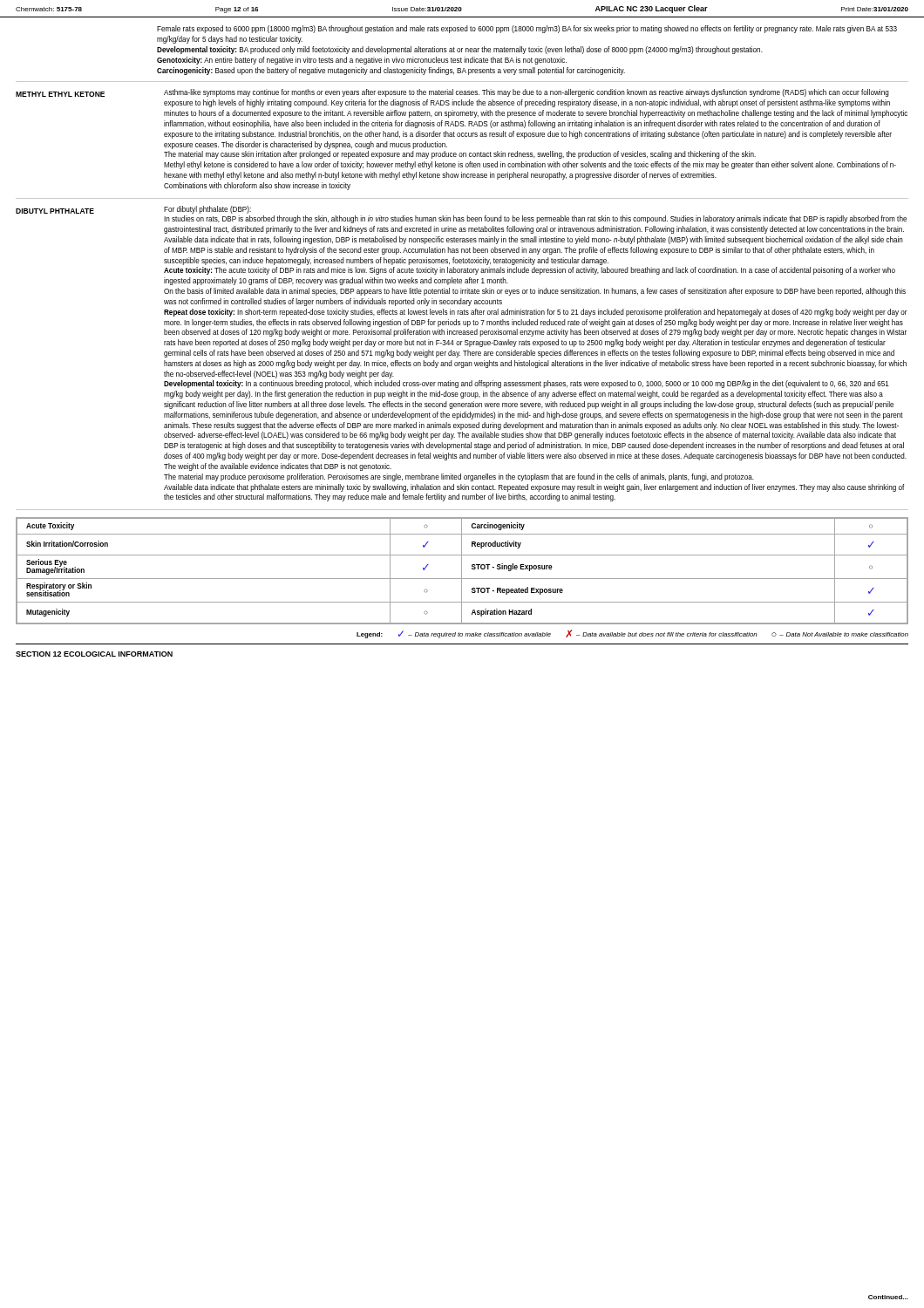This screenshot has width=924, height=1308.
Task: Find the section header containing "SECTION 12 ECOLOGICAL INFORMATION"
Action: (x=94, y=654)
